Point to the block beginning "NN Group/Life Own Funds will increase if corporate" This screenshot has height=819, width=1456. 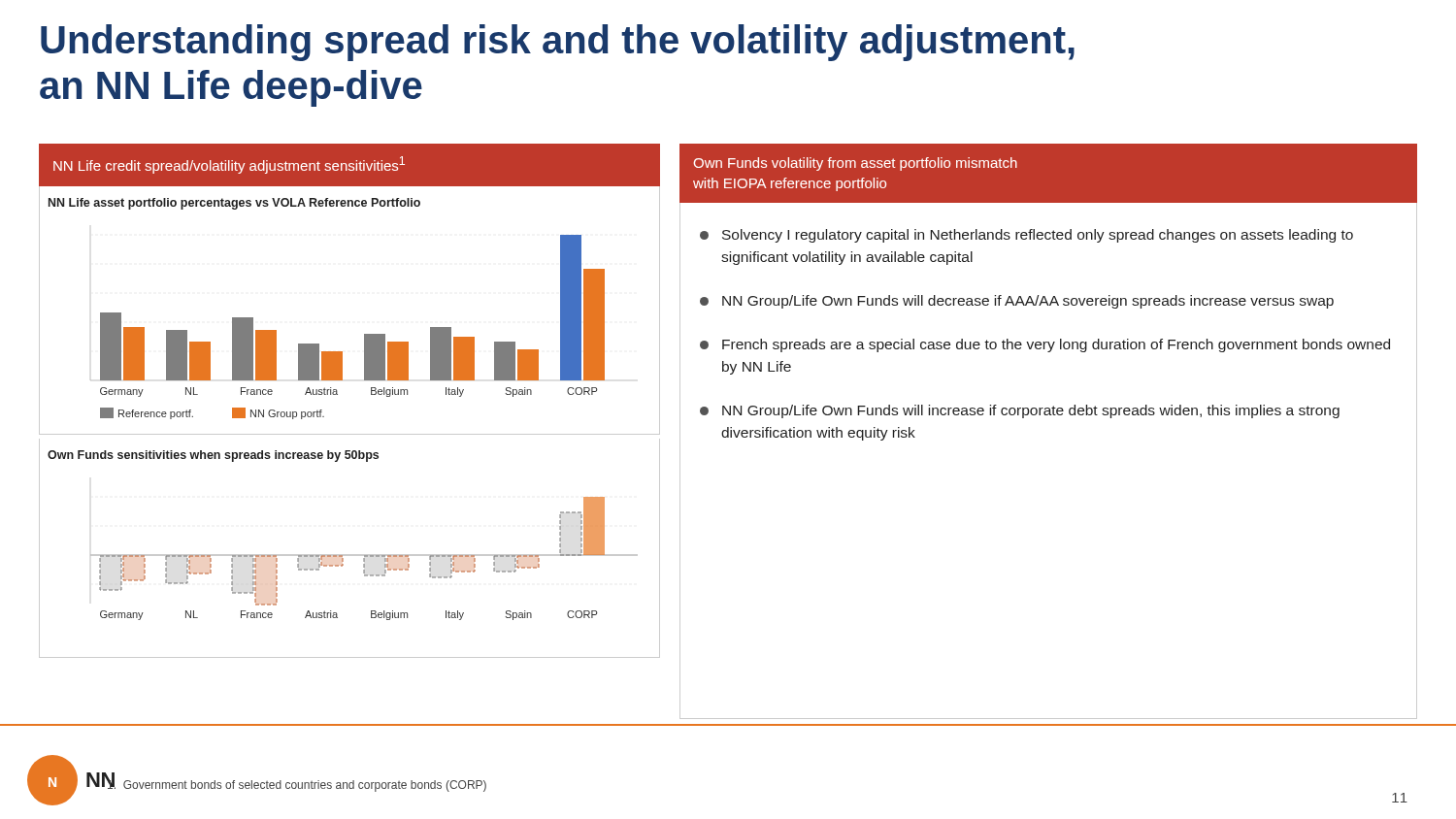pyautogui.click(x=1048, y=422)
